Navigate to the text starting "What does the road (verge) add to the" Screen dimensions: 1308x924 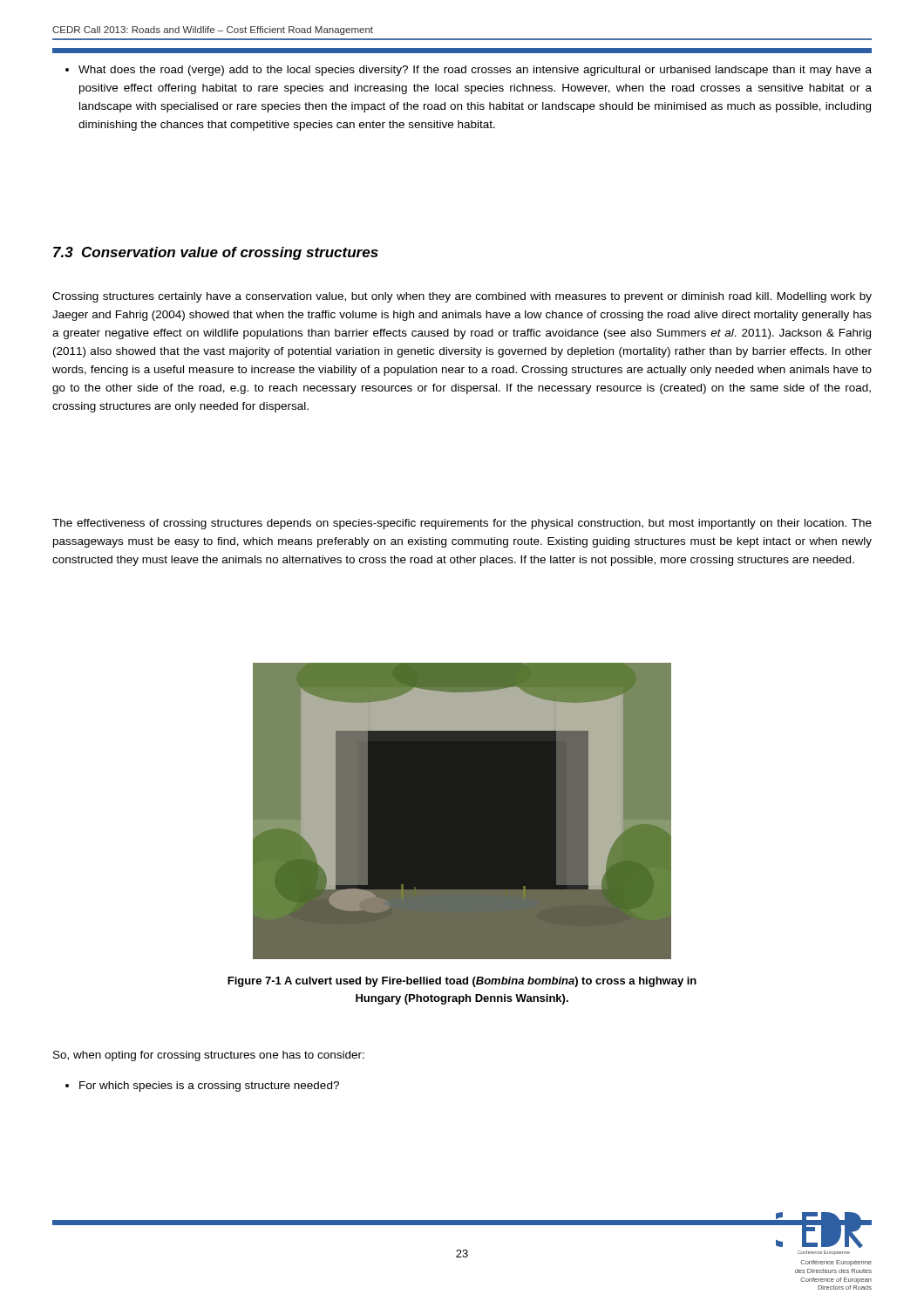[462, 98]
